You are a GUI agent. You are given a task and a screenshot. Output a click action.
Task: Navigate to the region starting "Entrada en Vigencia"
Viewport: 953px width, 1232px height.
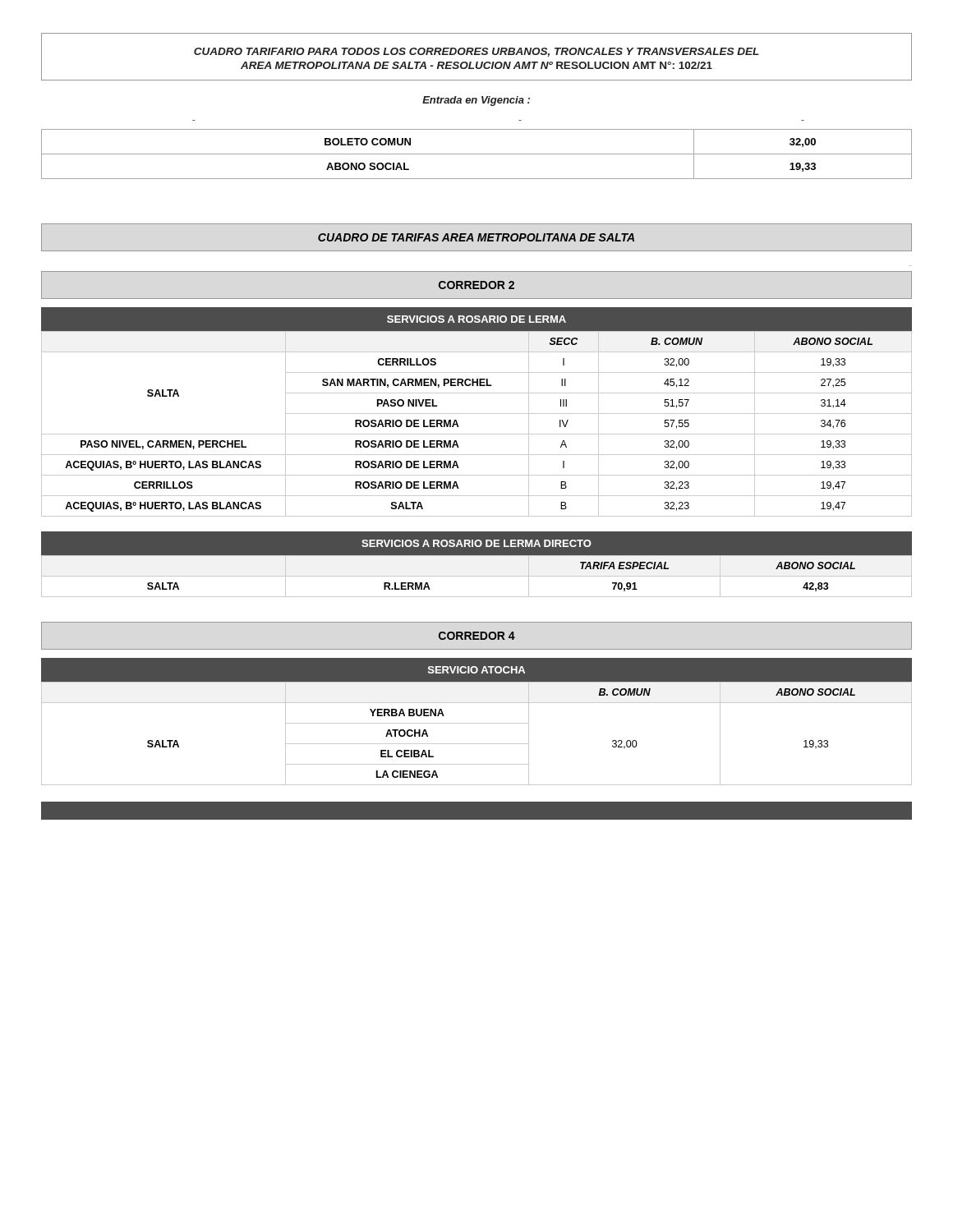476,100
